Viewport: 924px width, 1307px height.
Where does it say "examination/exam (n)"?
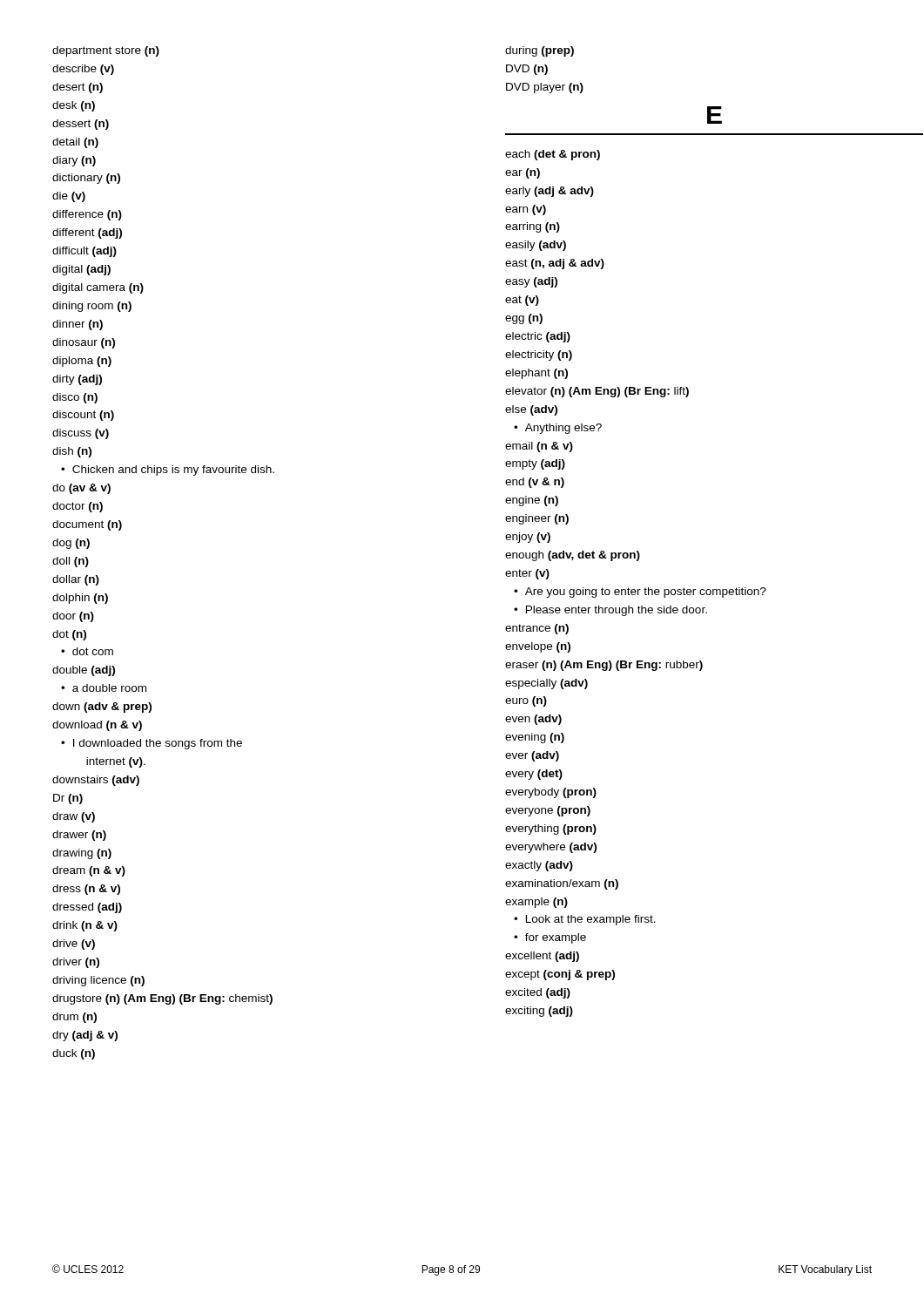(x=562, y=883)
